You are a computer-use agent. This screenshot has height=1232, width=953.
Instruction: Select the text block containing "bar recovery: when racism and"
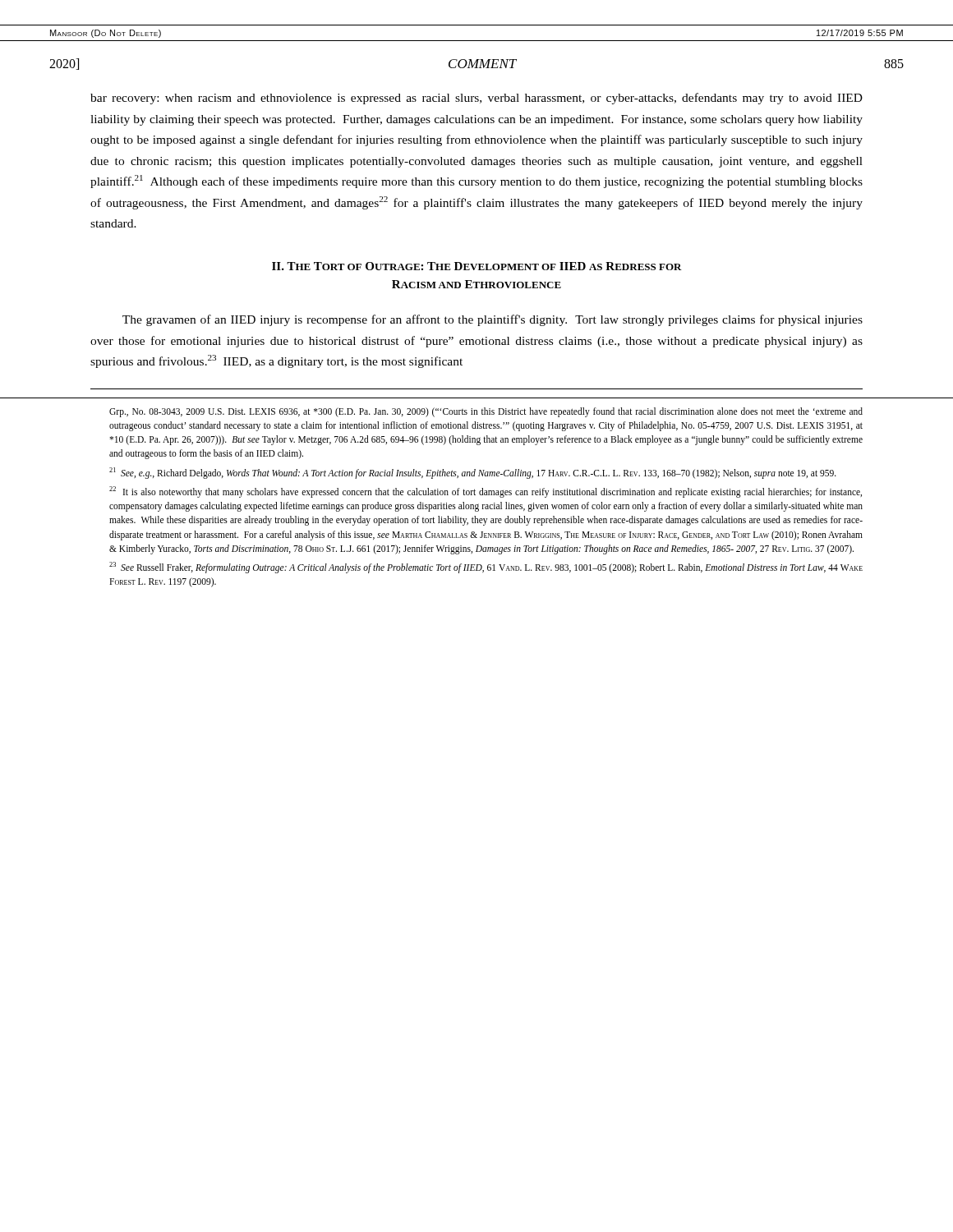click(476, 161)
